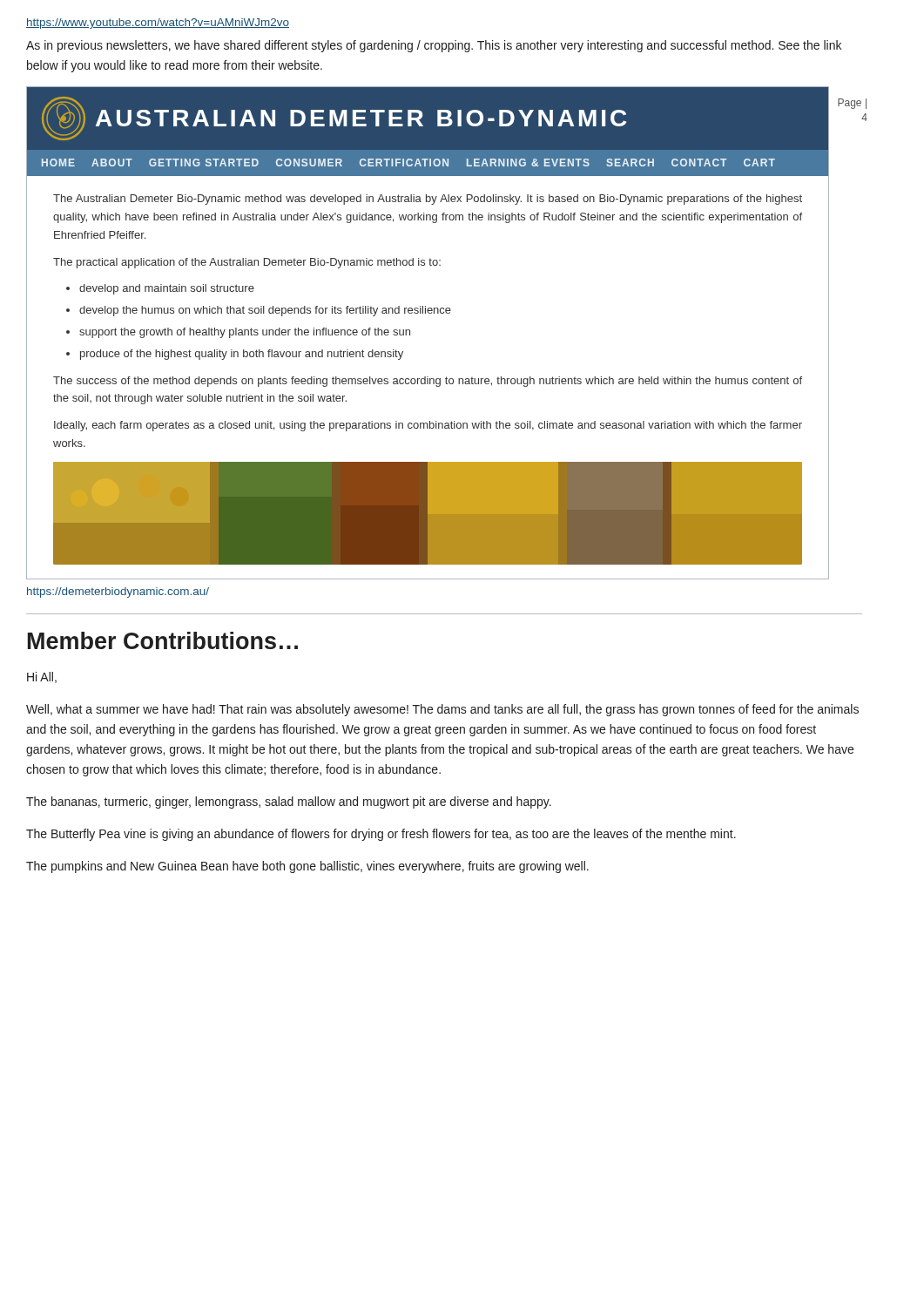This screenshot has height=1307, width=924.
Task: Select the section header with the text "Member Contributions…"
Action: [163, 641]
